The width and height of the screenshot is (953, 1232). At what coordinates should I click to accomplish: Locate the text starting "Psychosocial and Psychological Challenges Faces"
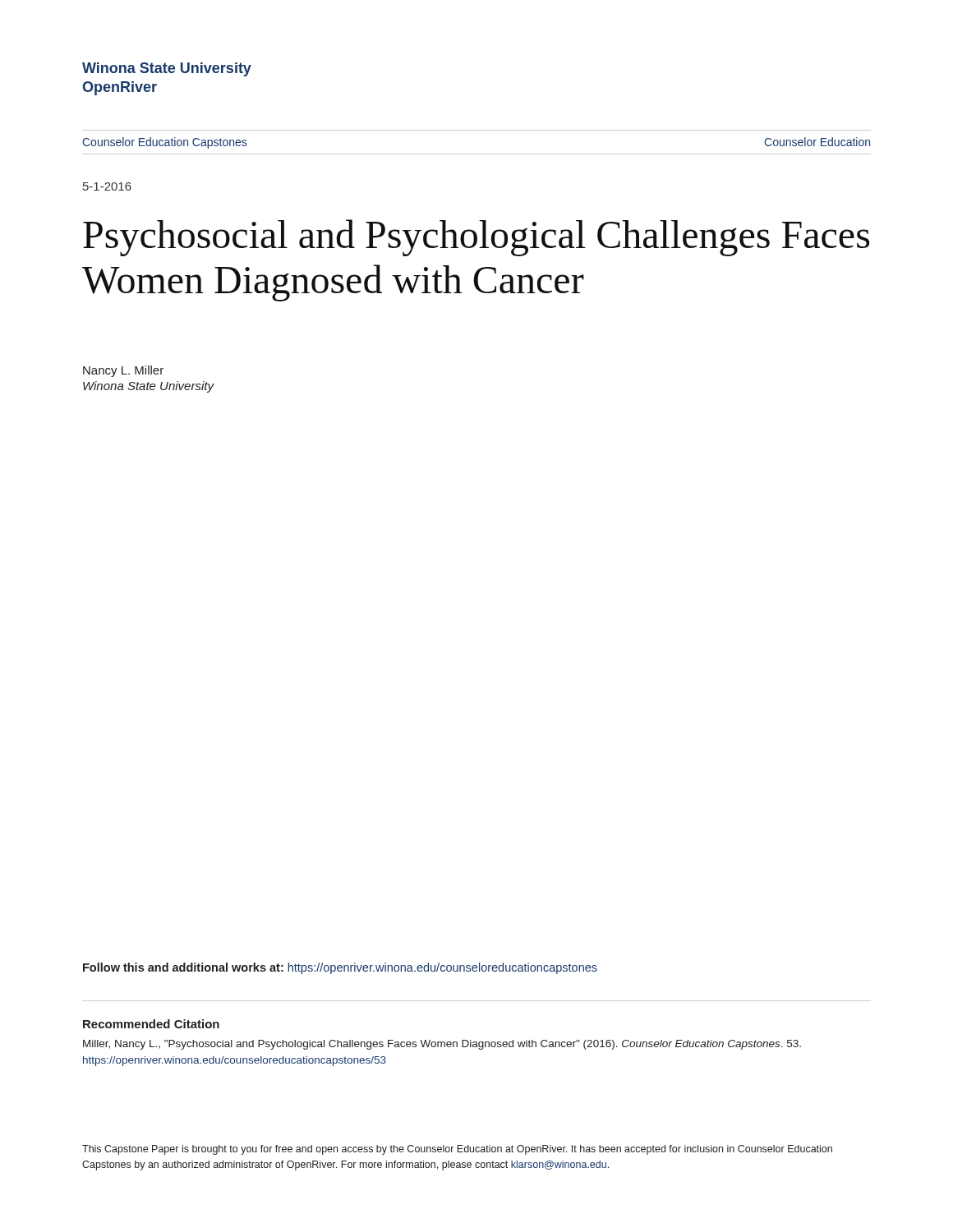click(x=476, y=257)
